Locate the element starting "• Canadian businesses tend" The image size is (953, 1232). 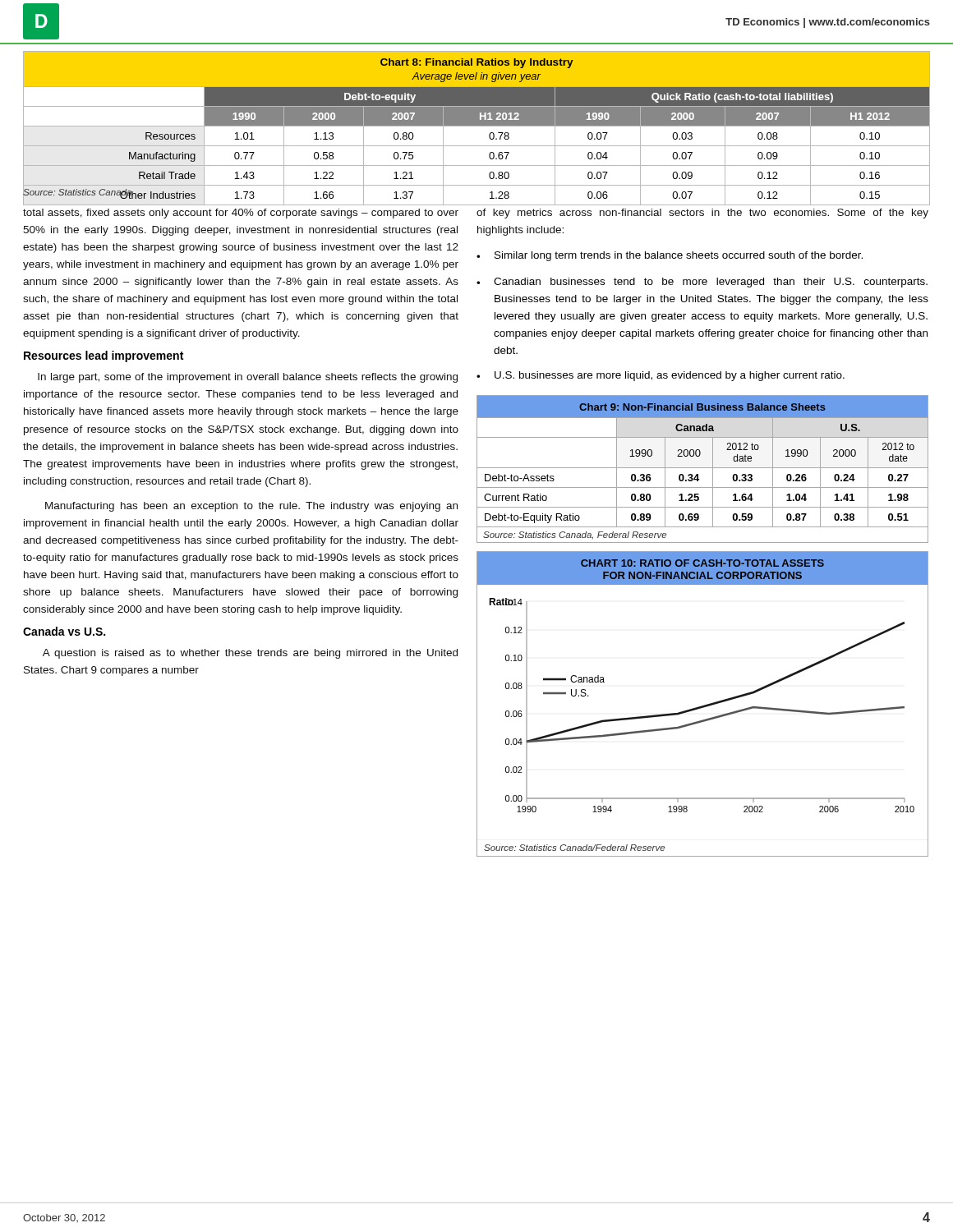702,316
